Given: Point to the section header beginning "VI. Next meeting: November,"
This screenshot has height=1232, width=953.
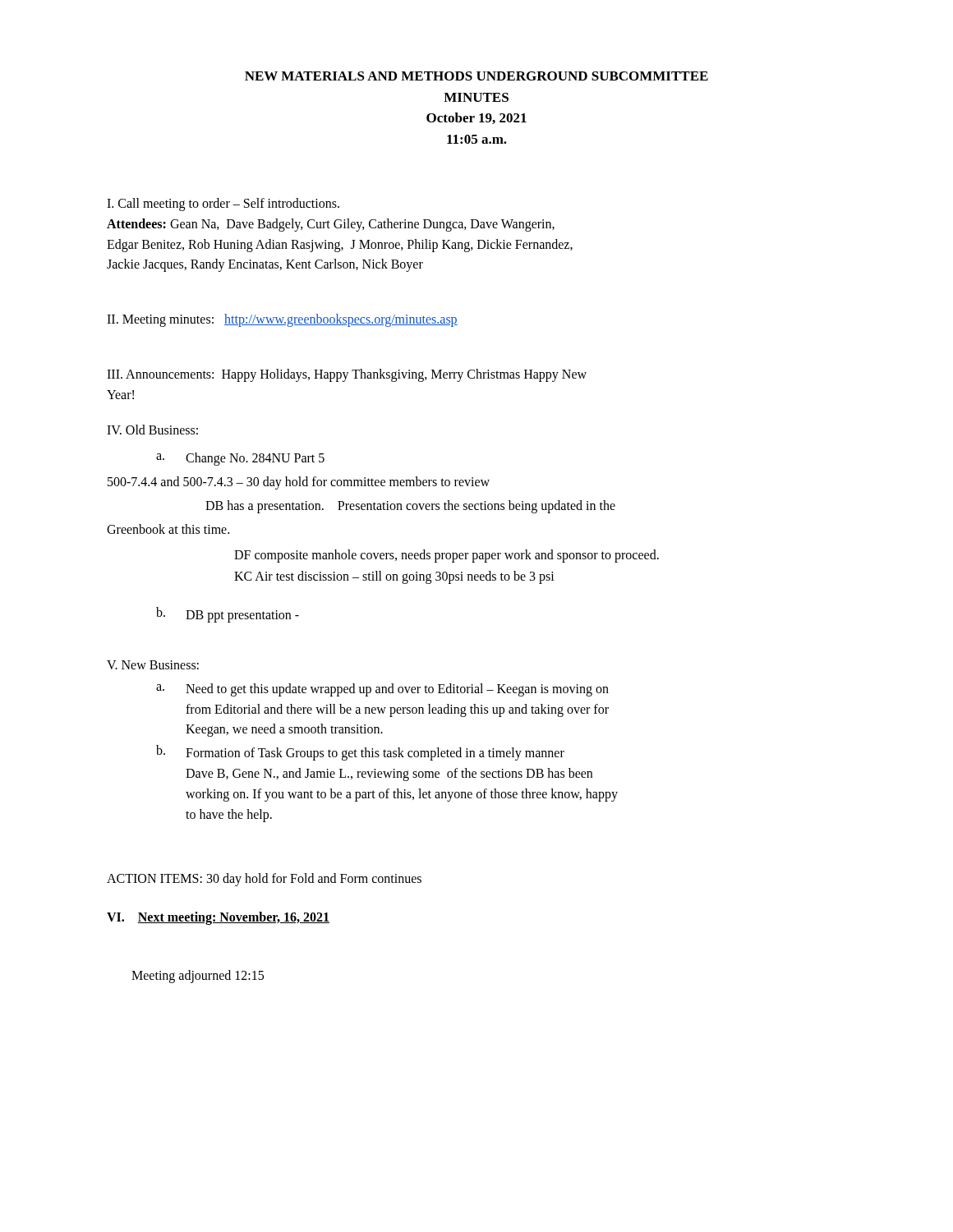Looking at the screenshot, I should point(218,917).
